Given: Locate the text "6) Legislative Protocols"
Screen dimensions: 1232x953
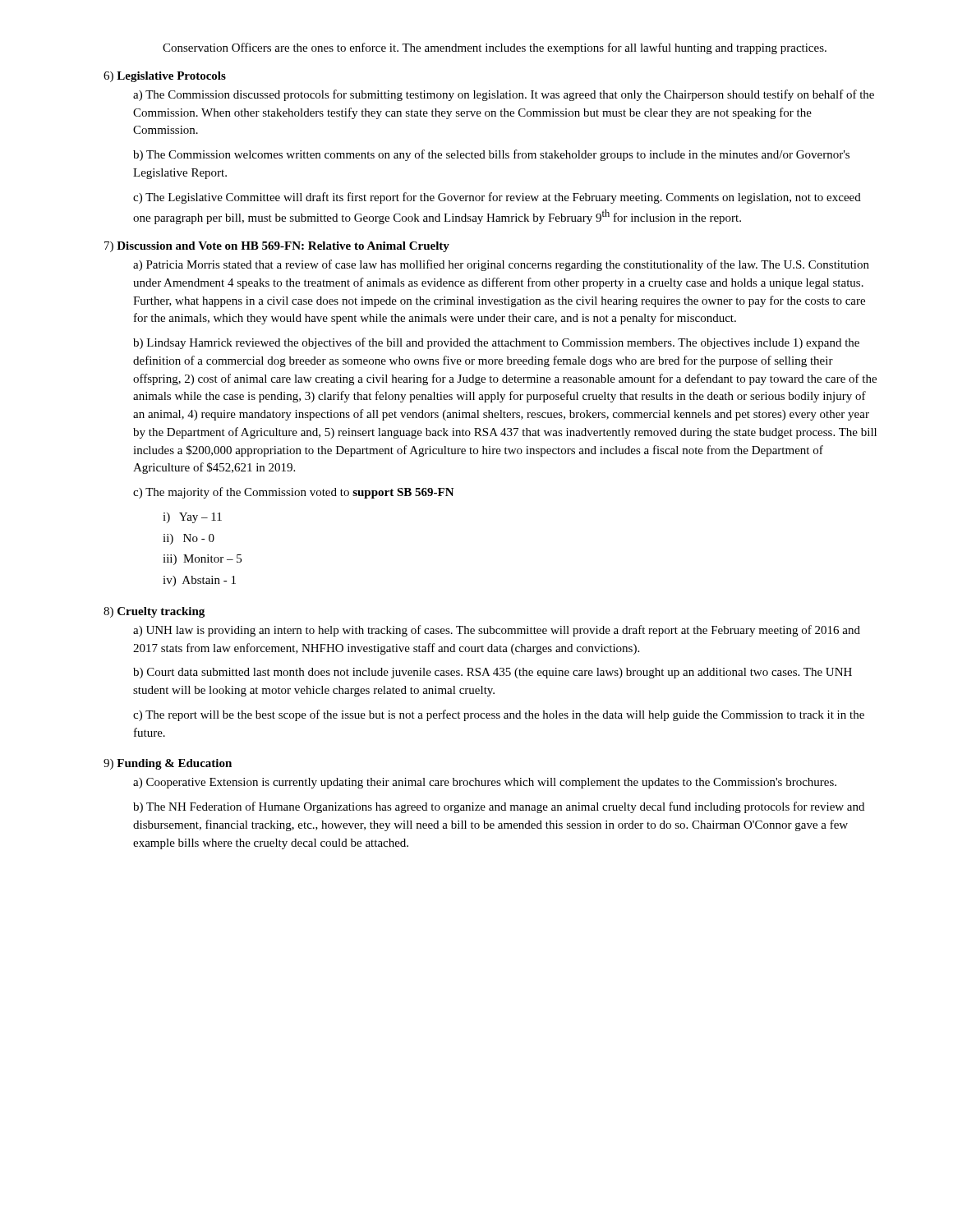Looking at the screenshot, I should [x=165, y=75].
